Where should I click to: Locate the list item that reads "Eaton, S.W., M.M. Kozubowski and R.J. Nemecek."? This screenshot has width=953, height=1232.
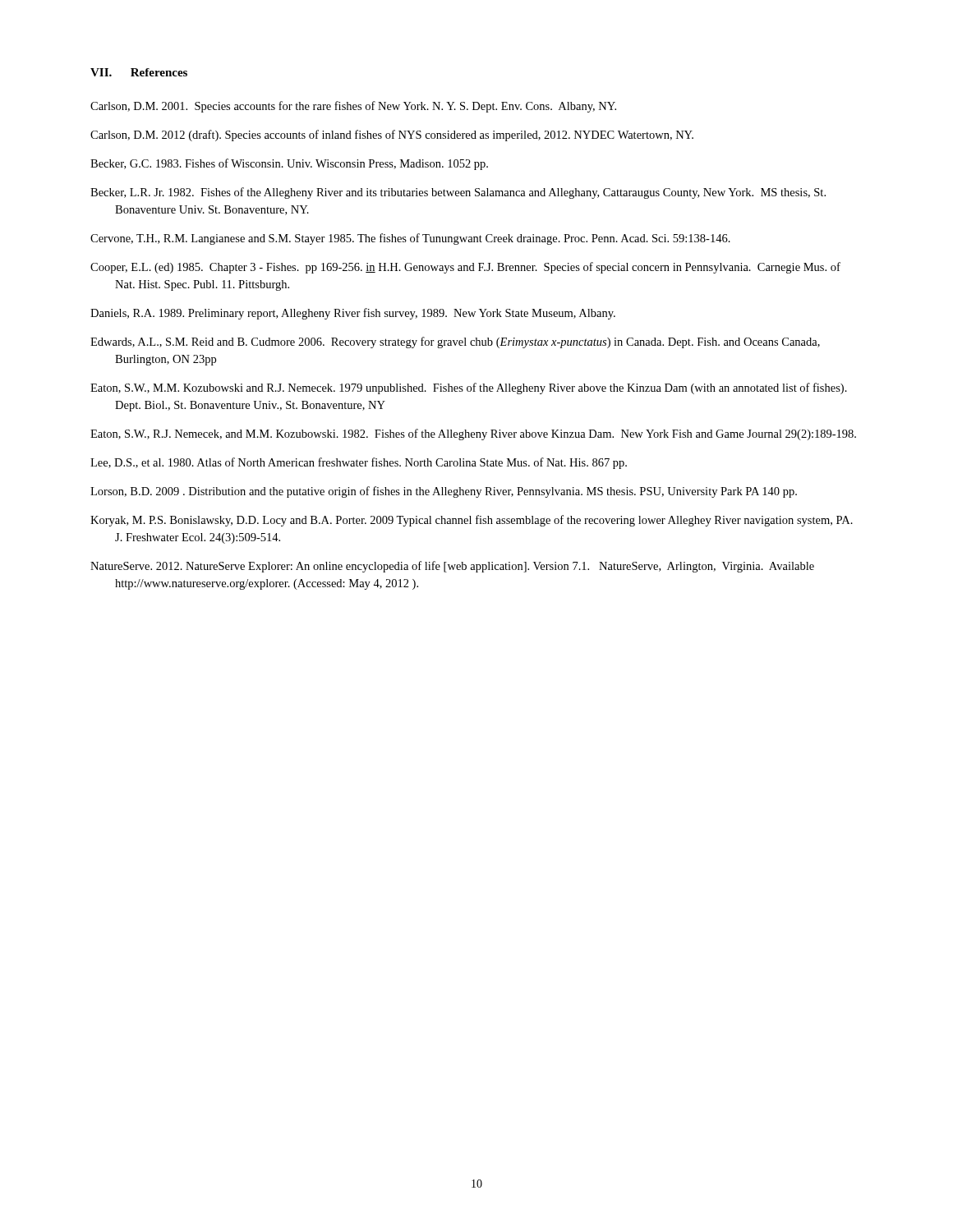pyautogui.click(x=470, y=396)
